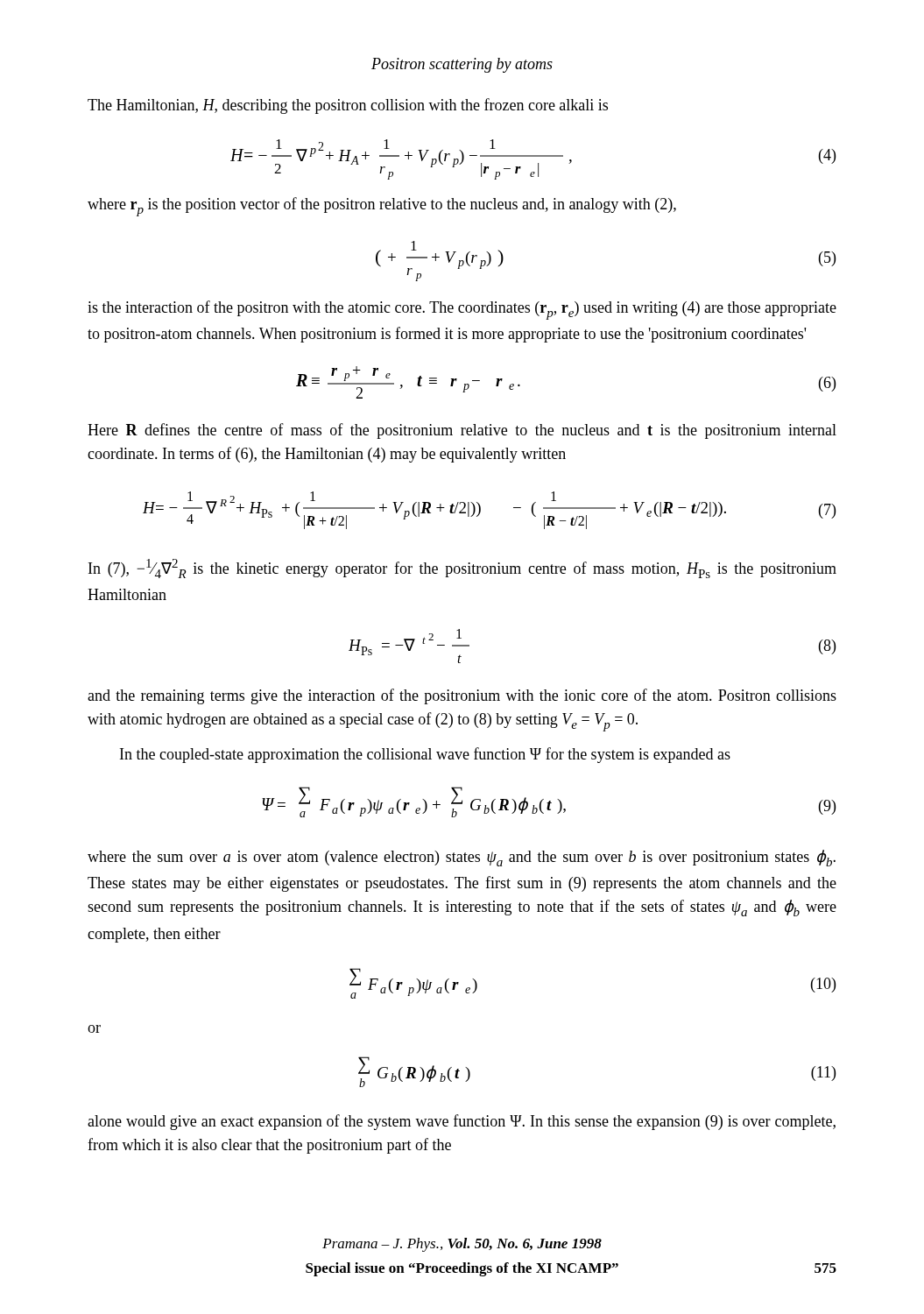This screenshot has height=1314, width=924.
Task: Click the formula that begins "∑ a F a ("
Action: point(419,983)
